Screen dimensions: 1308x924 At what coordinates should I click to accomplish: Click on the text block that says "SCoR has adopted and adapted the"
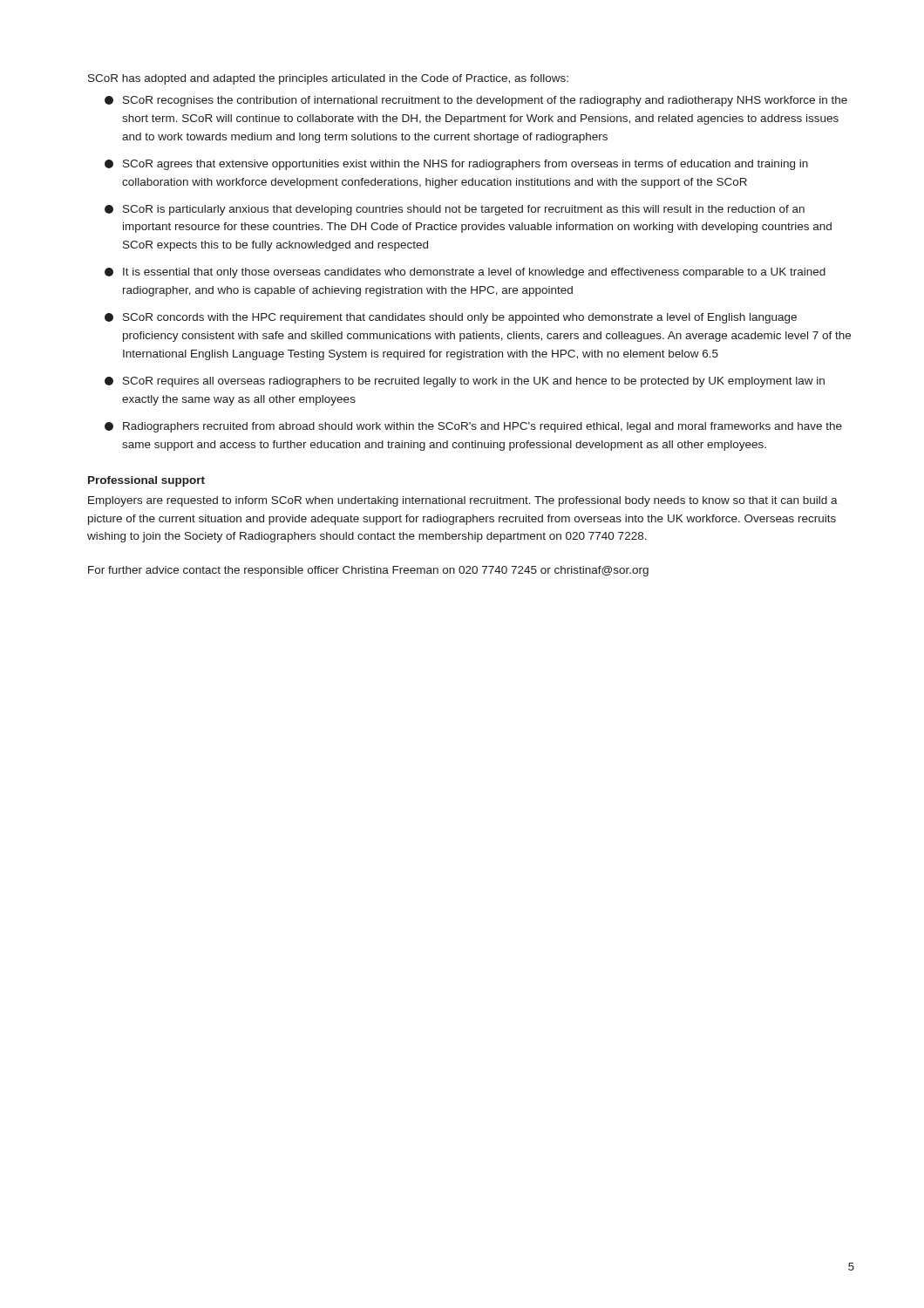click(328, 78)
